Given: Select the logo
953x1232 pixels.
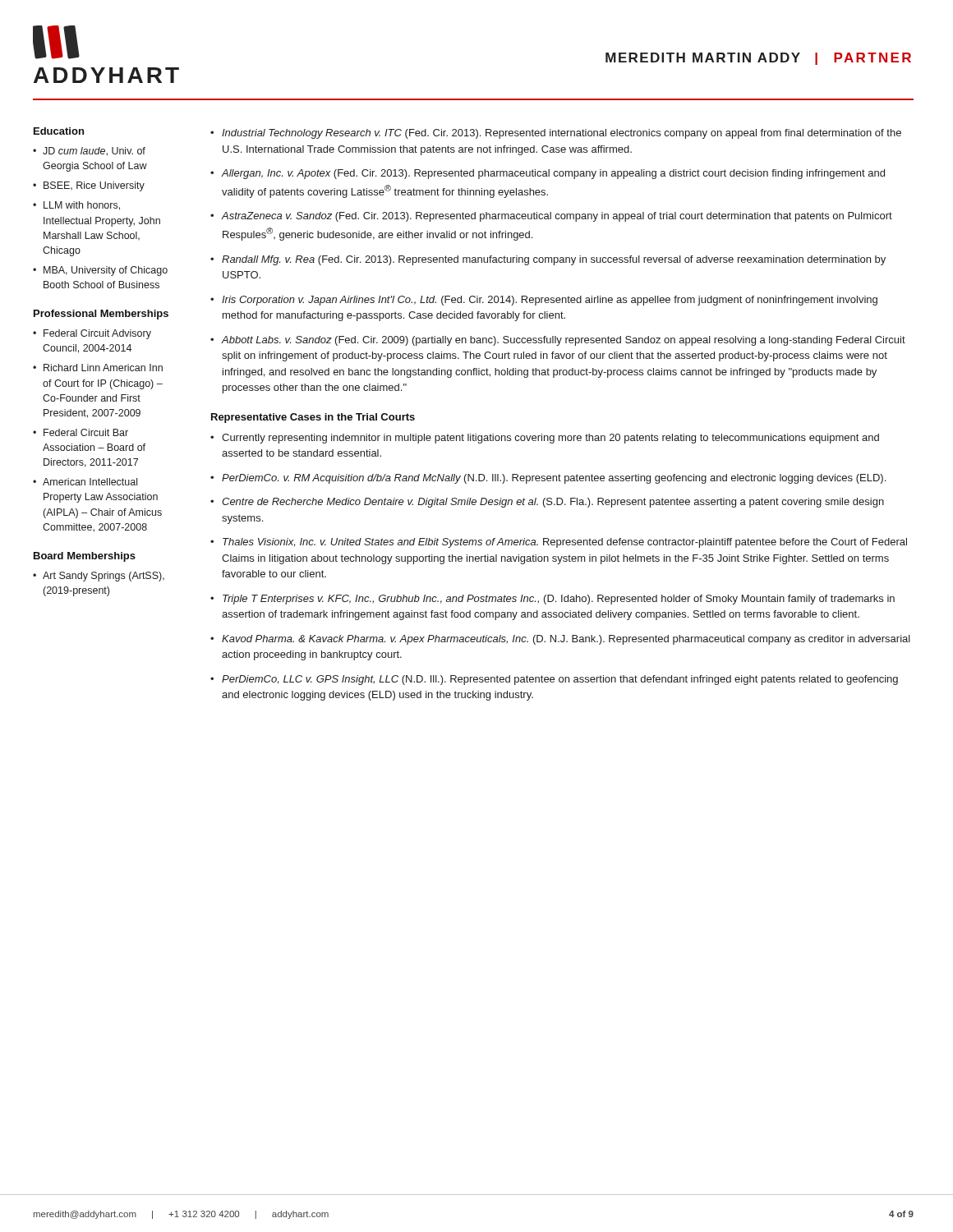Looking at the screenshot, I should pos(111,58).
